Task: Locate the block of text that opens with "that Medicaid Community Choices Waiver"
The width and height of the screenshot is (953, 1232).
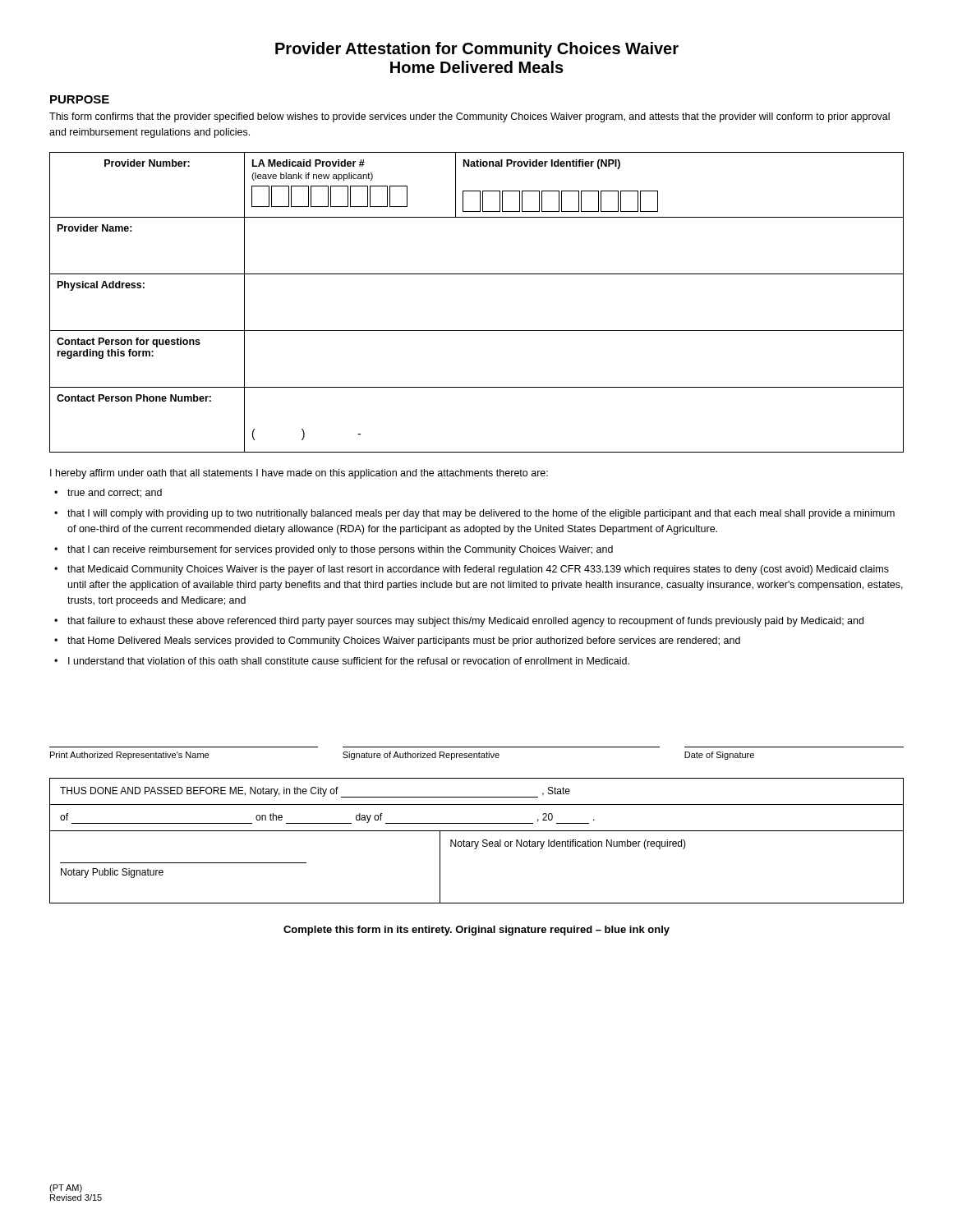Action: pos(485,585)
